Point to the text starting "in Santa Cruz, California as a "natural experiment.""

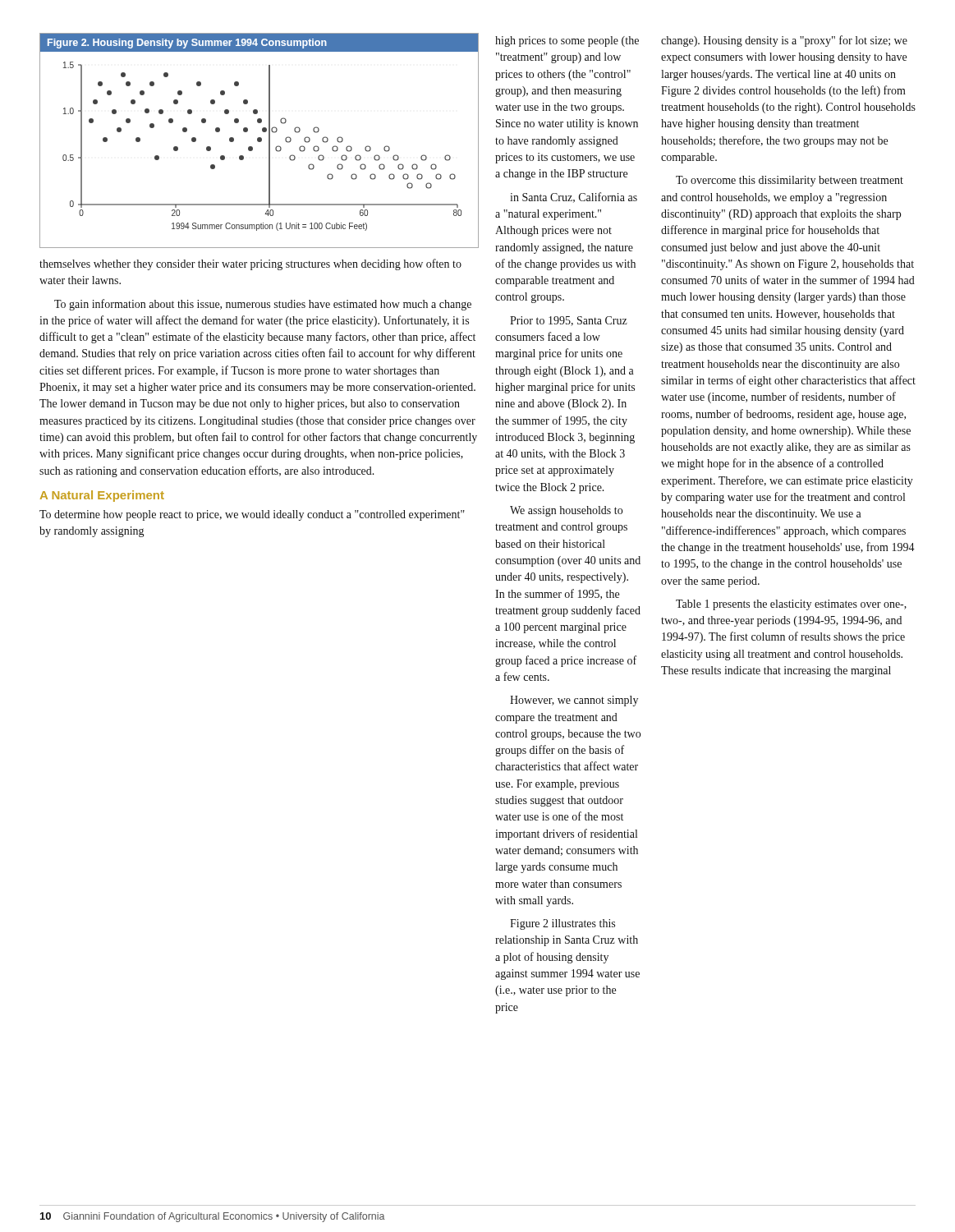568,248
